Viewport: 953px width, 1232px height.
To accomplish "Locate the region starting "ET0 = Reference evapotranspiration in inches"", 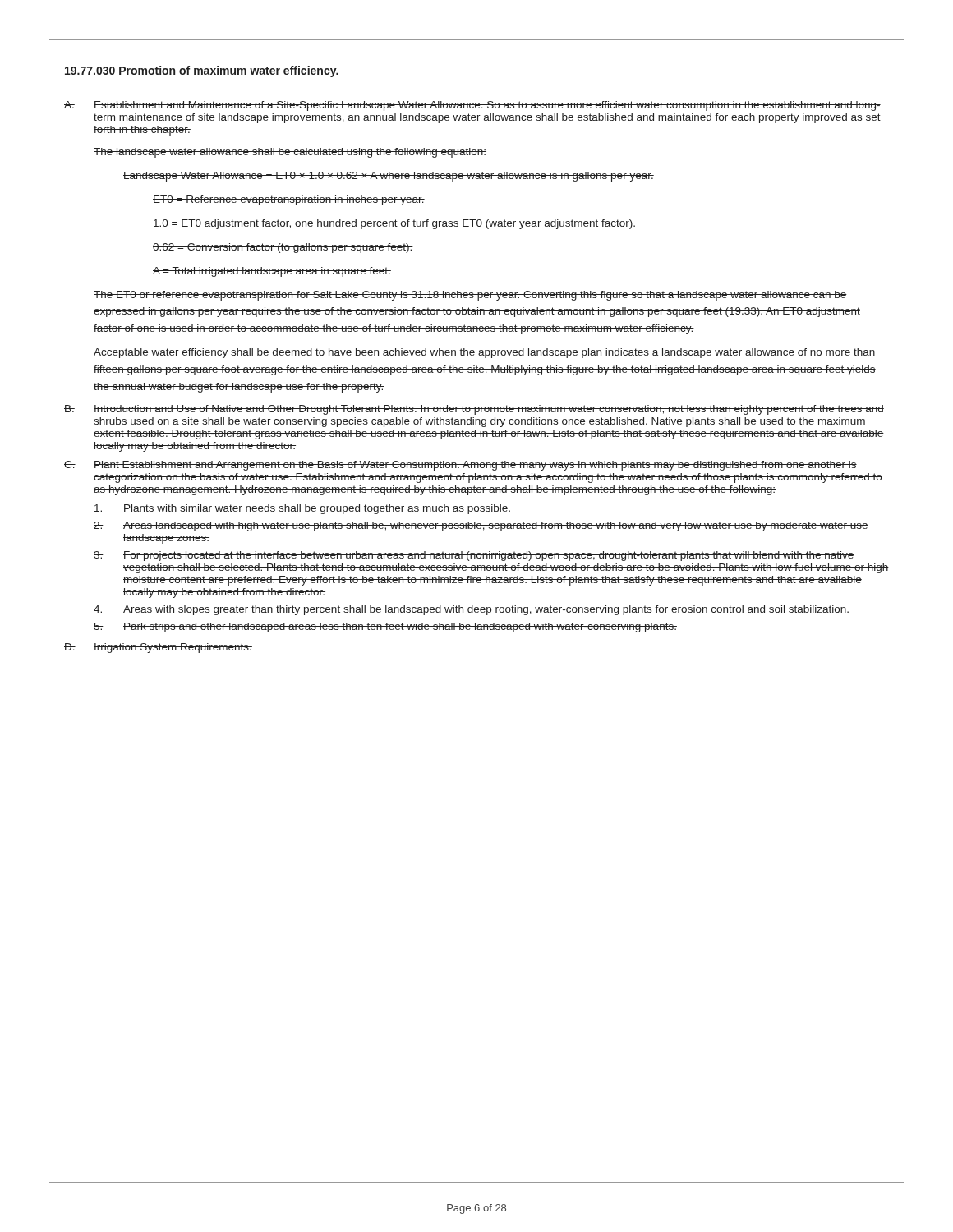I will (x=289, y=199).
